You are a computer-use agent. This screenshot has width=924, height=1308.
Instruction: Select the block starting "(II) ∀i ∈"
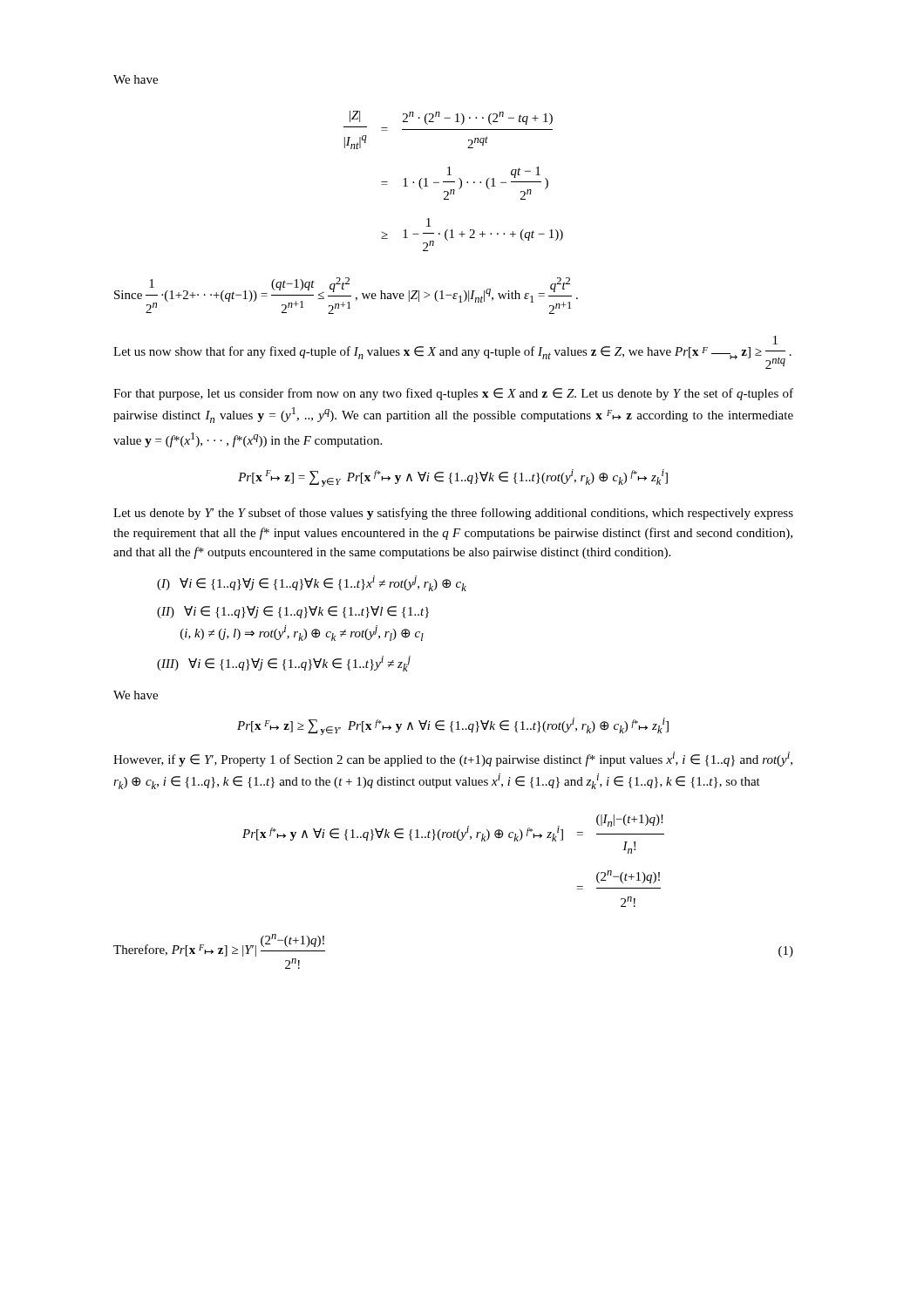coord(294,624)
